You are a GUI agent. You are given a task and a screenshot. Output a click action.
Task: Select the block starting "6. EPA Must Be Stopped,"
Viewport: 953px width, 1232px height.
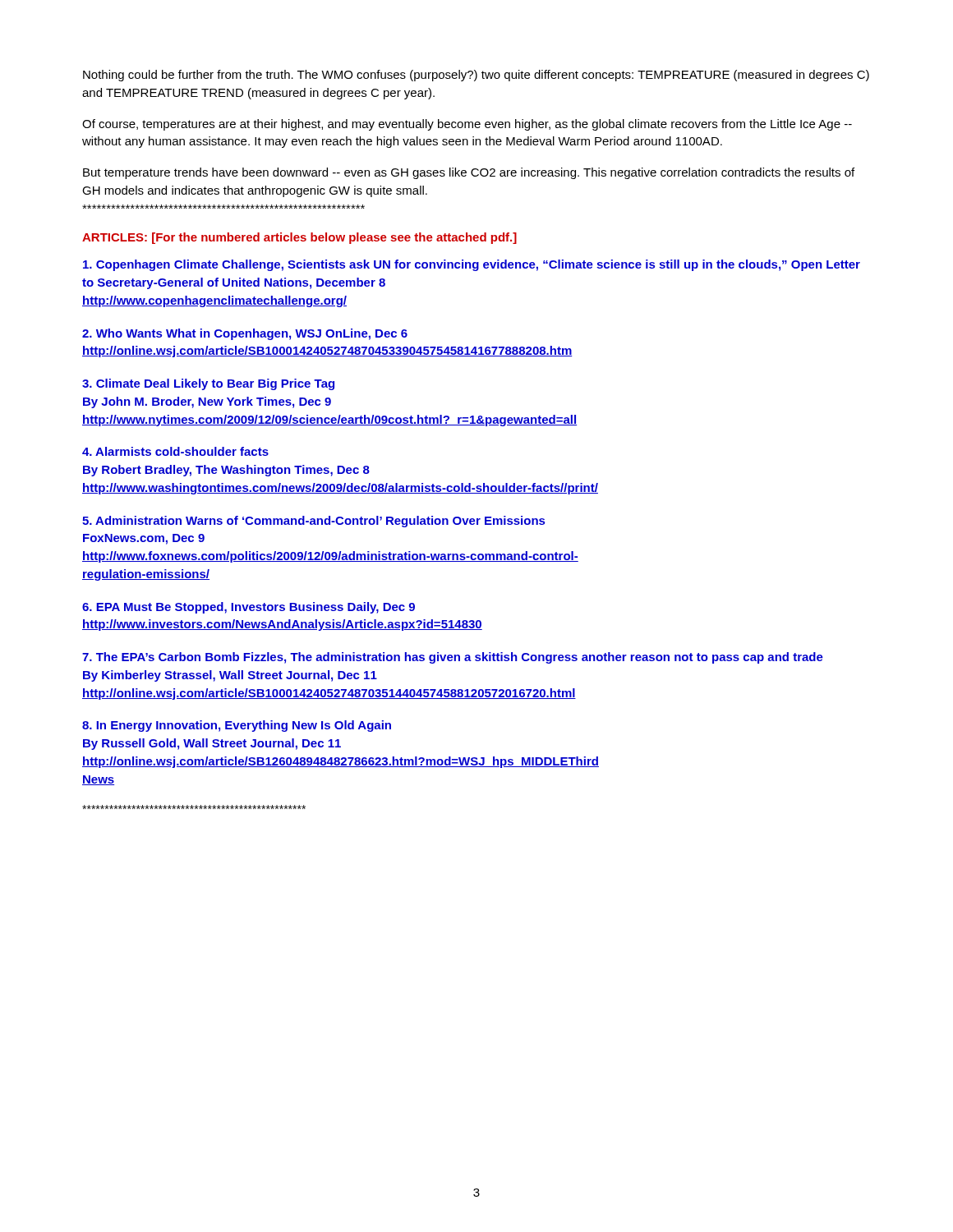pos(476,616)
